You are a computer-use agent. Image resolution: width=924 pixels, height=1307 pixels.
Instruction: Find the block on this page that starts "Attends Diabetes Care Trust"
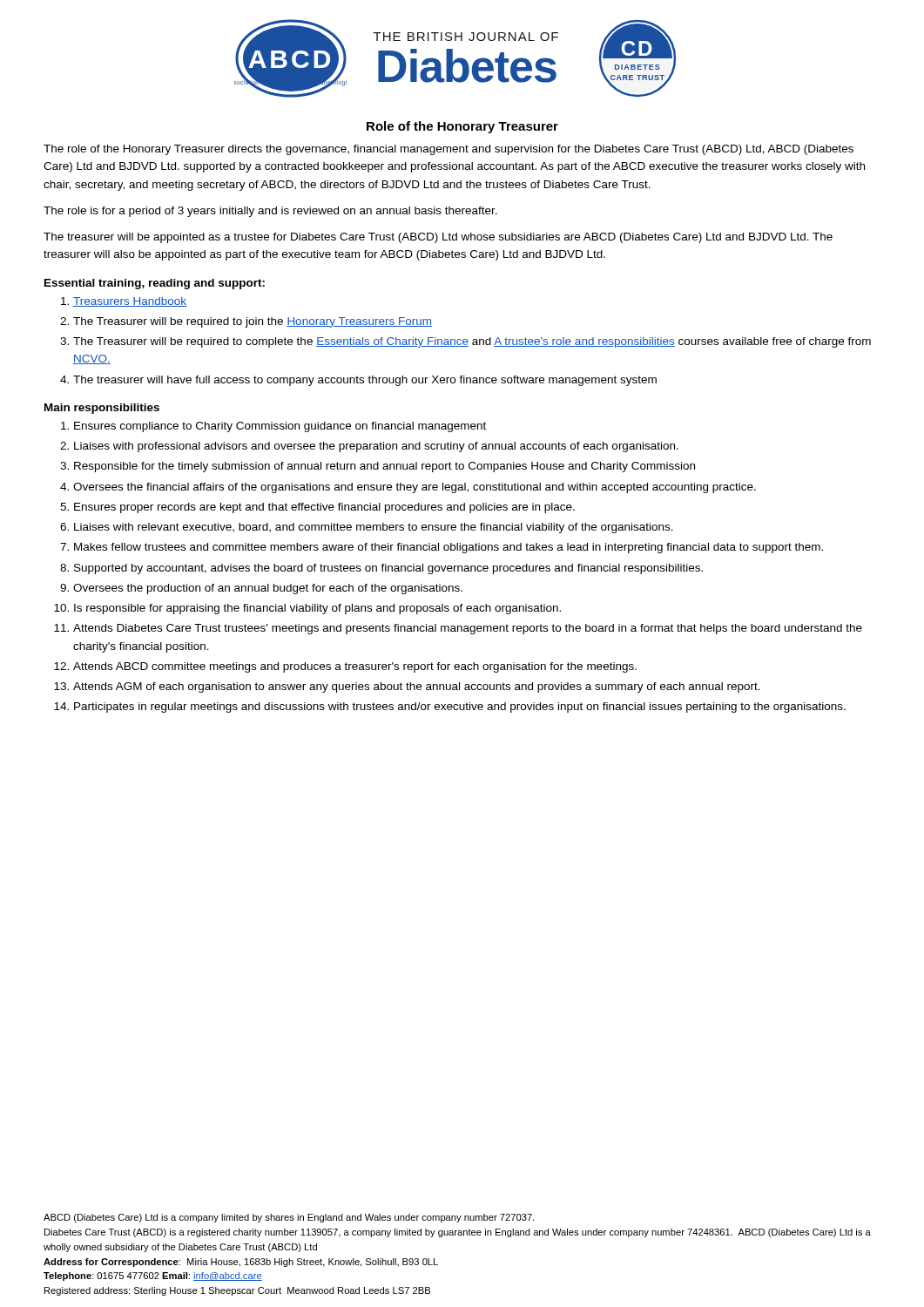pyautogui.click(x=468, y=637)
